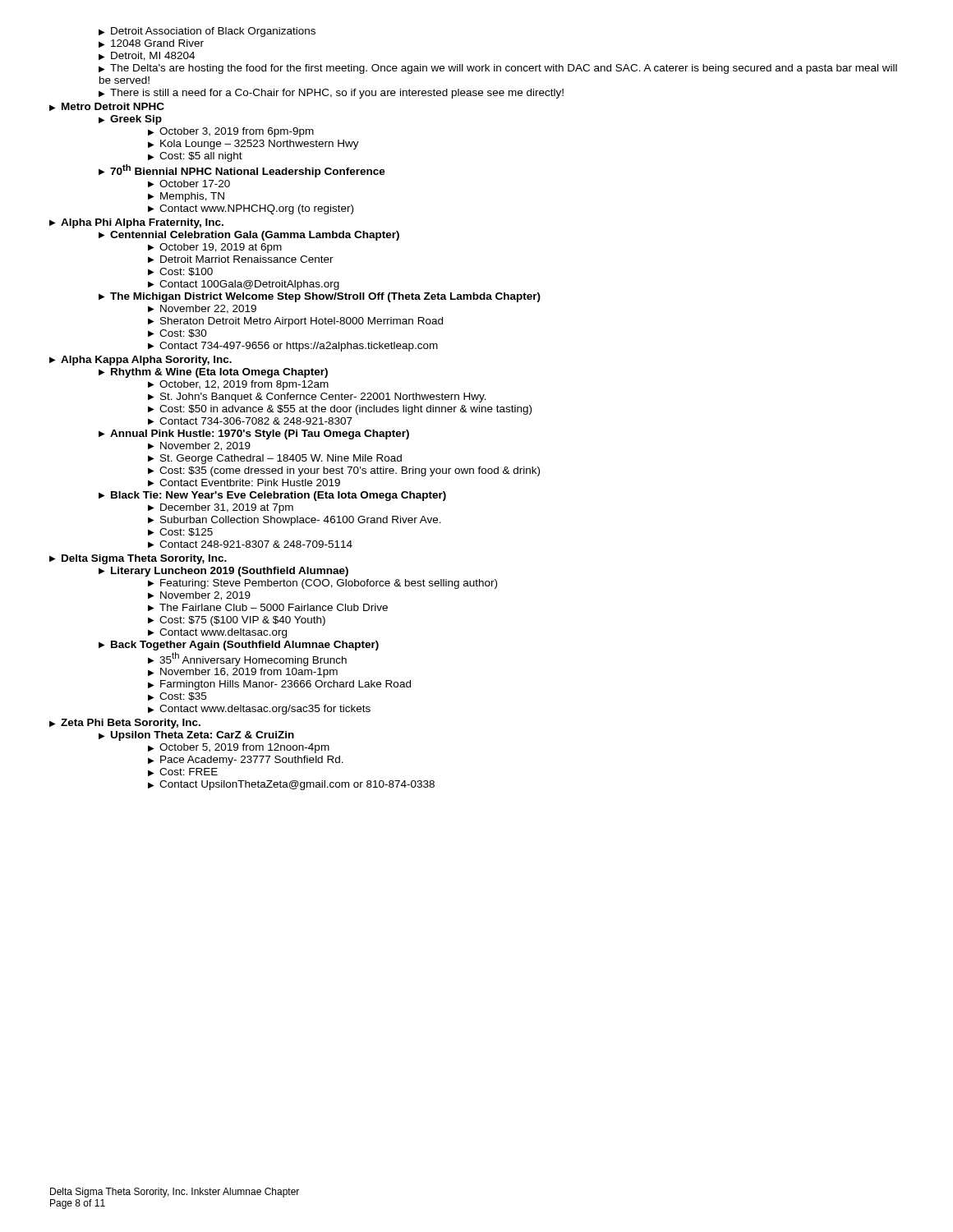Locate the text starting "Cost: $50 in advance & $55"
The width and height of the screenshot is (953, 1232).
340,408
